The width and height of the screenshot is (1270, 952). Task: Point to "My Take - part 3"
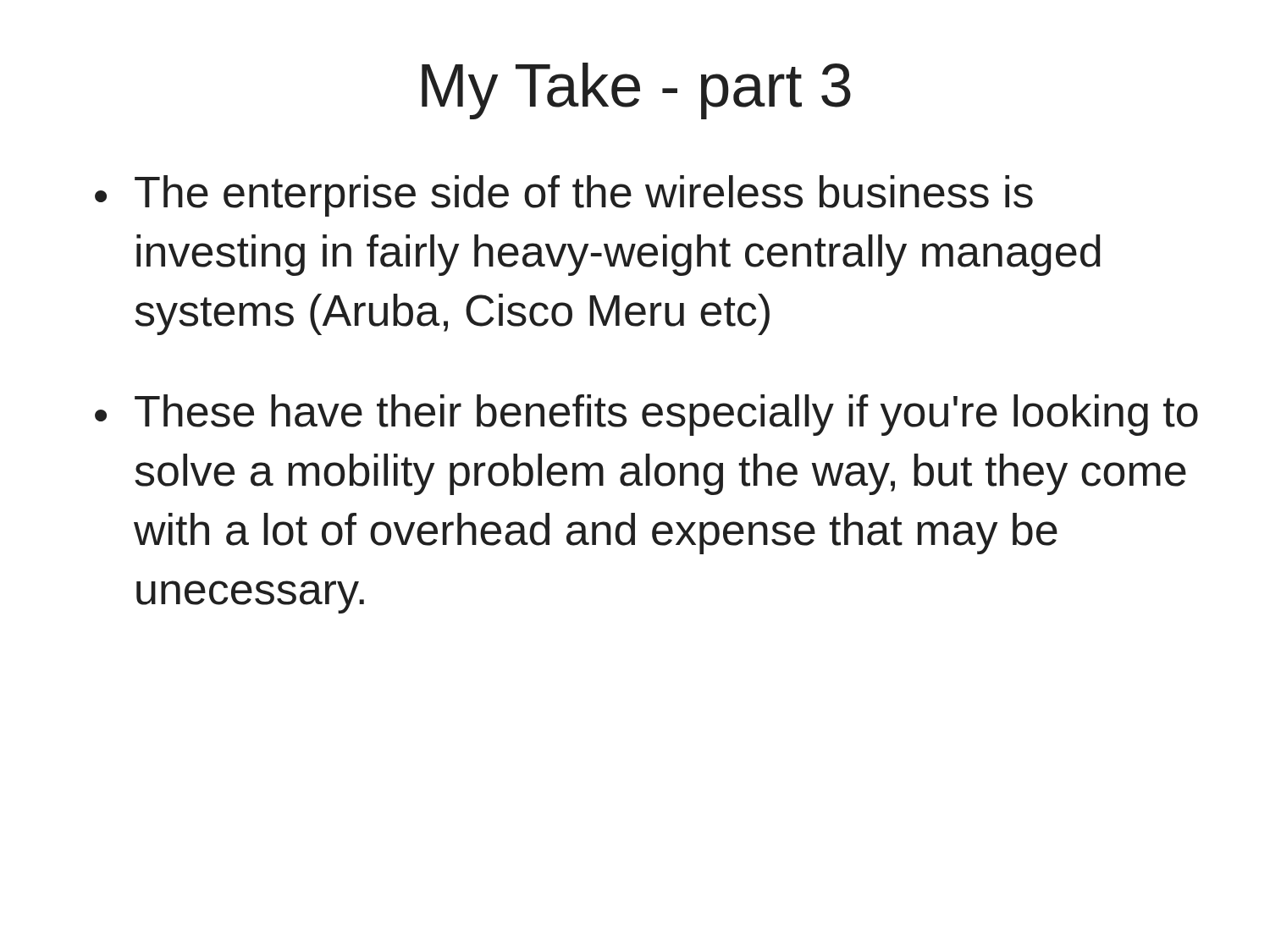point(635,85)
